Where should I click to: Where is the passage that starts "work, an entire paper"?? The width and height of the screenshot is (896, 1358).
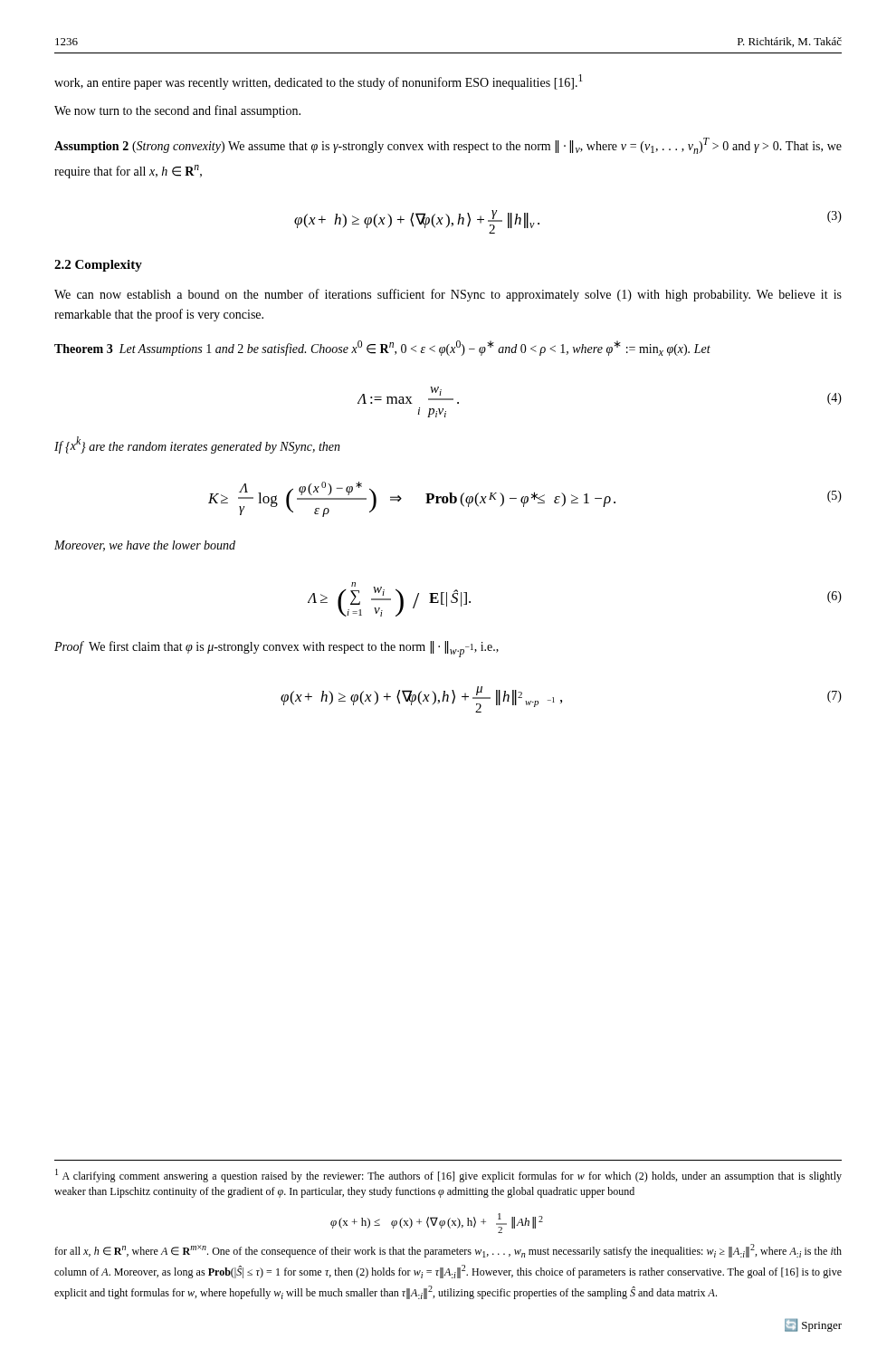point(319,81)
